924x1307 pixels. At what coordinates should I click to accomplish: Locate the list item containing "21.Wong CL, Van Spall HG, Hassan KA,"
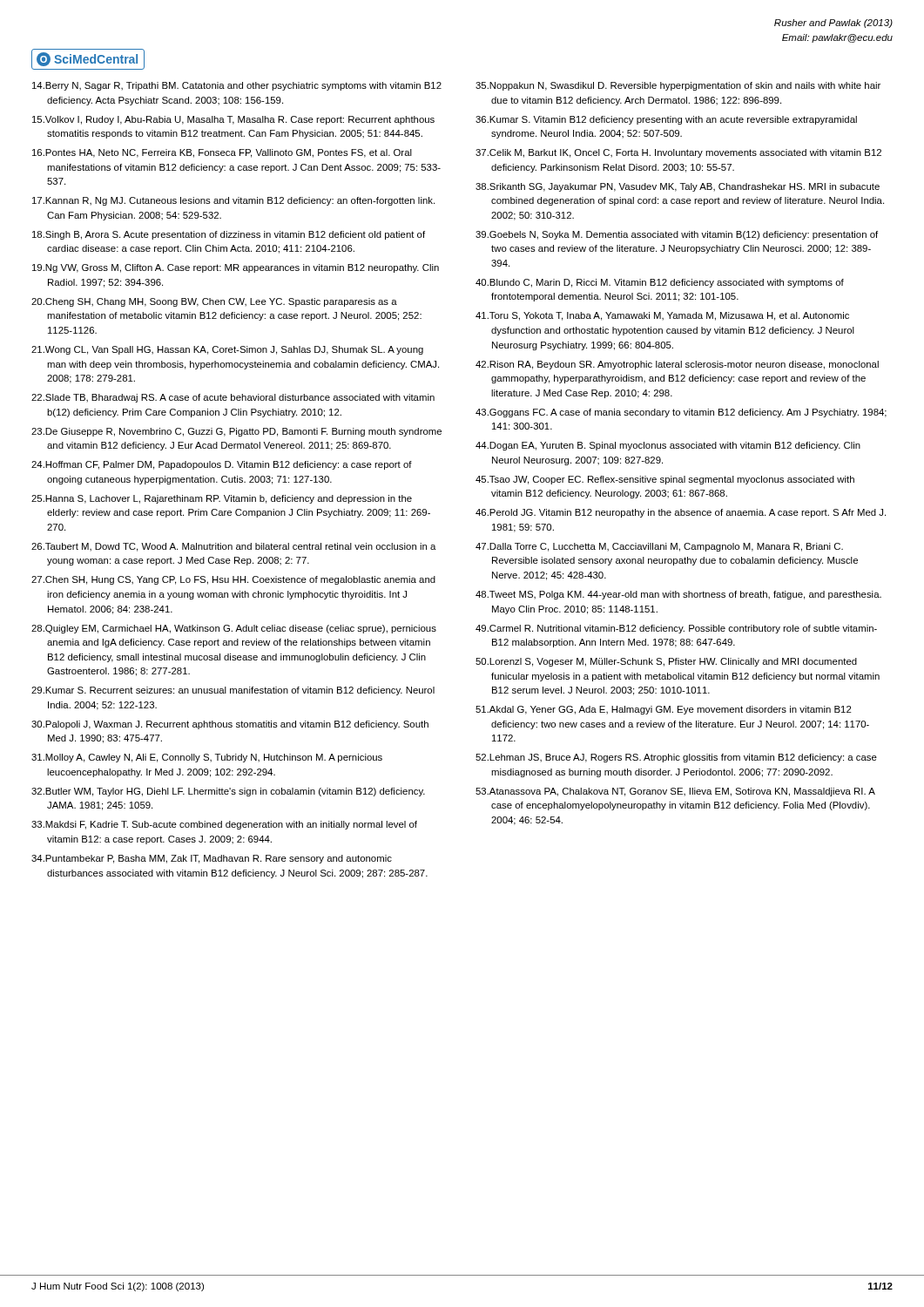coord(236,364)
